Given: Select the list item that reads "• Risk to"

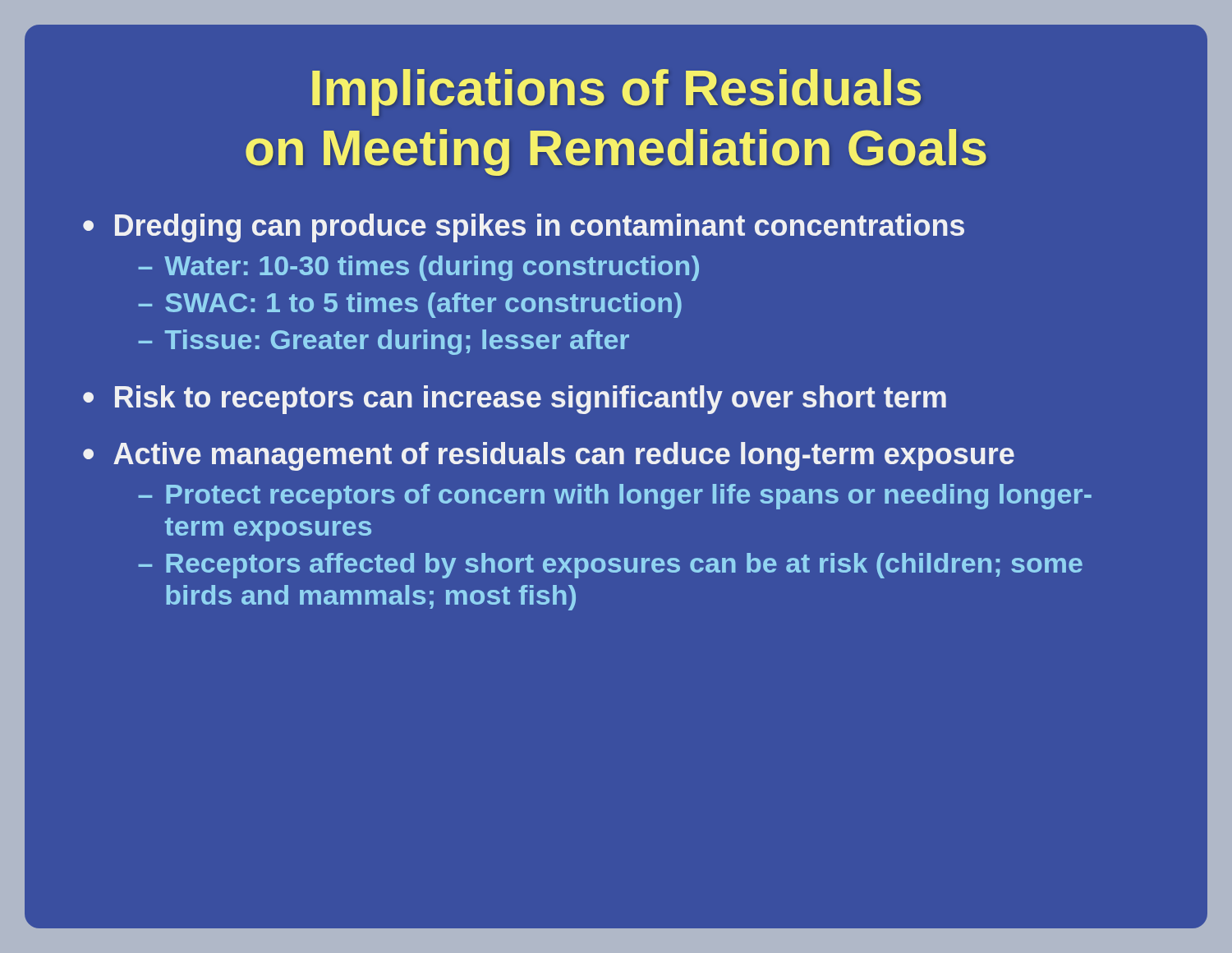Looking at the screenshot, I should click(x=616, y=399).
